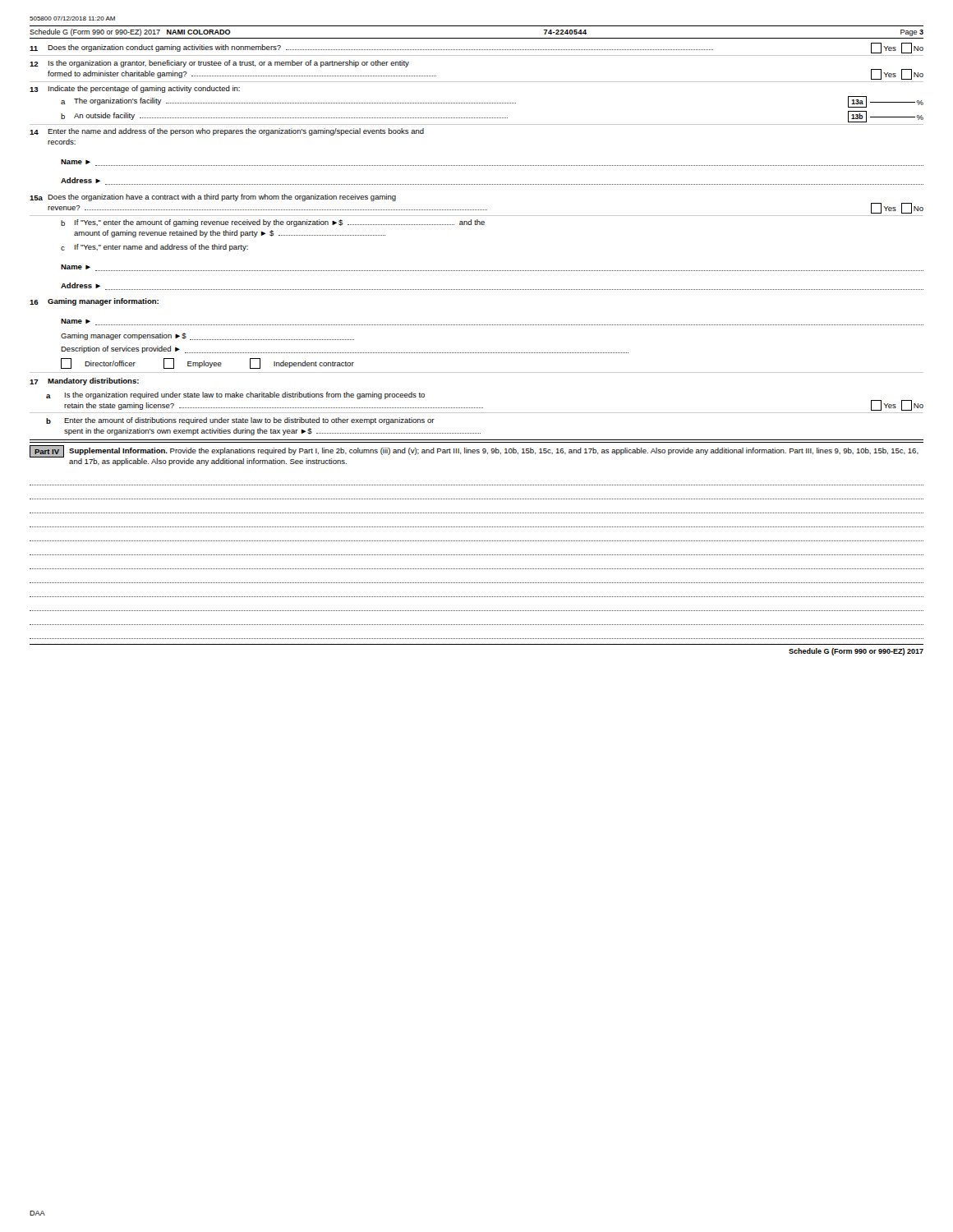The width and height of the screenshot is (953, 1232).
Task: Find the block on this page that starts "12 Is the organization a grantor,"
Action: click(219, 64)
